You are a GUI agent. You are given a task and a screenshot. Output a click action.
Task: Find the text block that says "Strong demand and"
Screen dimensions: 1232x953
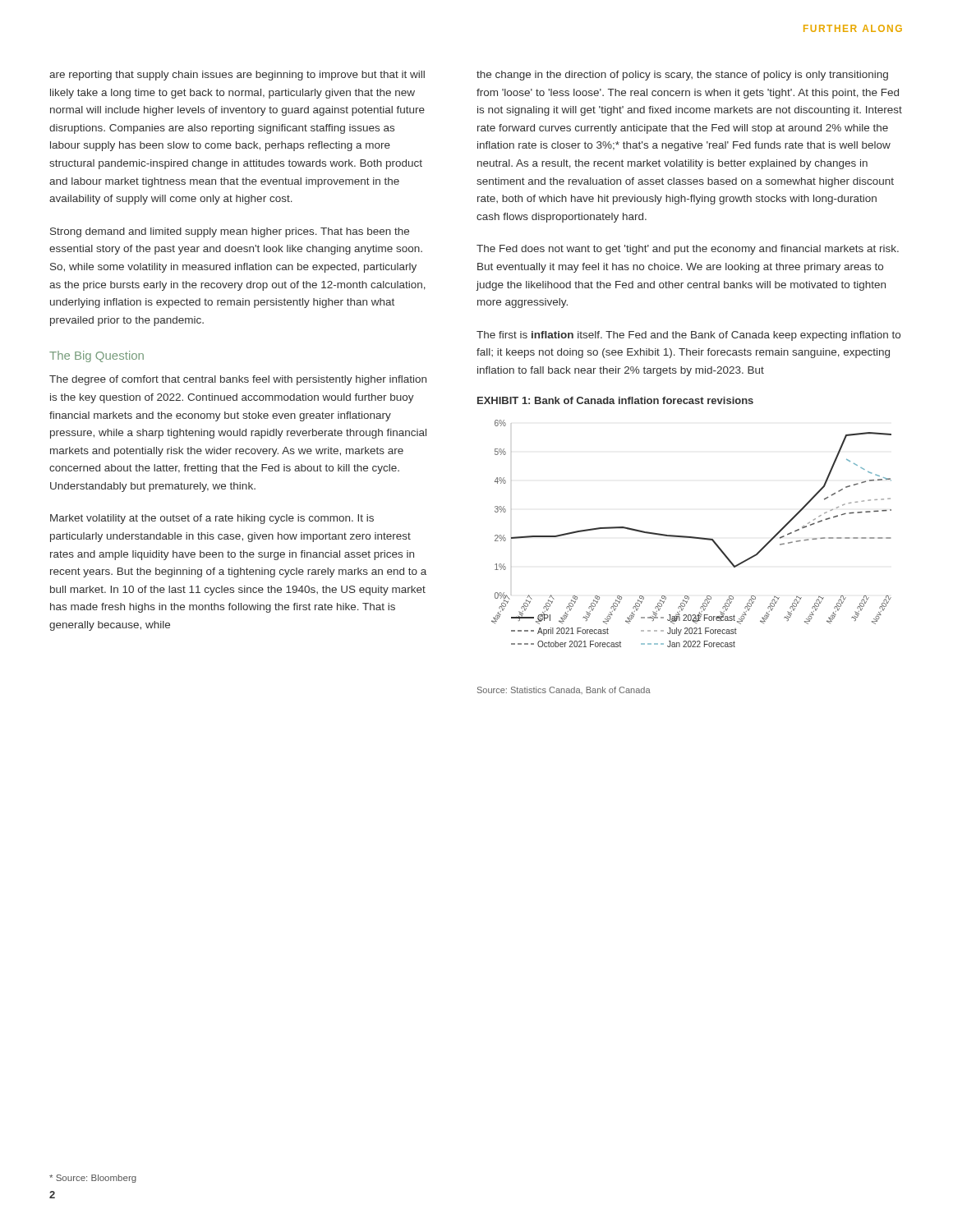click(238, 275)
